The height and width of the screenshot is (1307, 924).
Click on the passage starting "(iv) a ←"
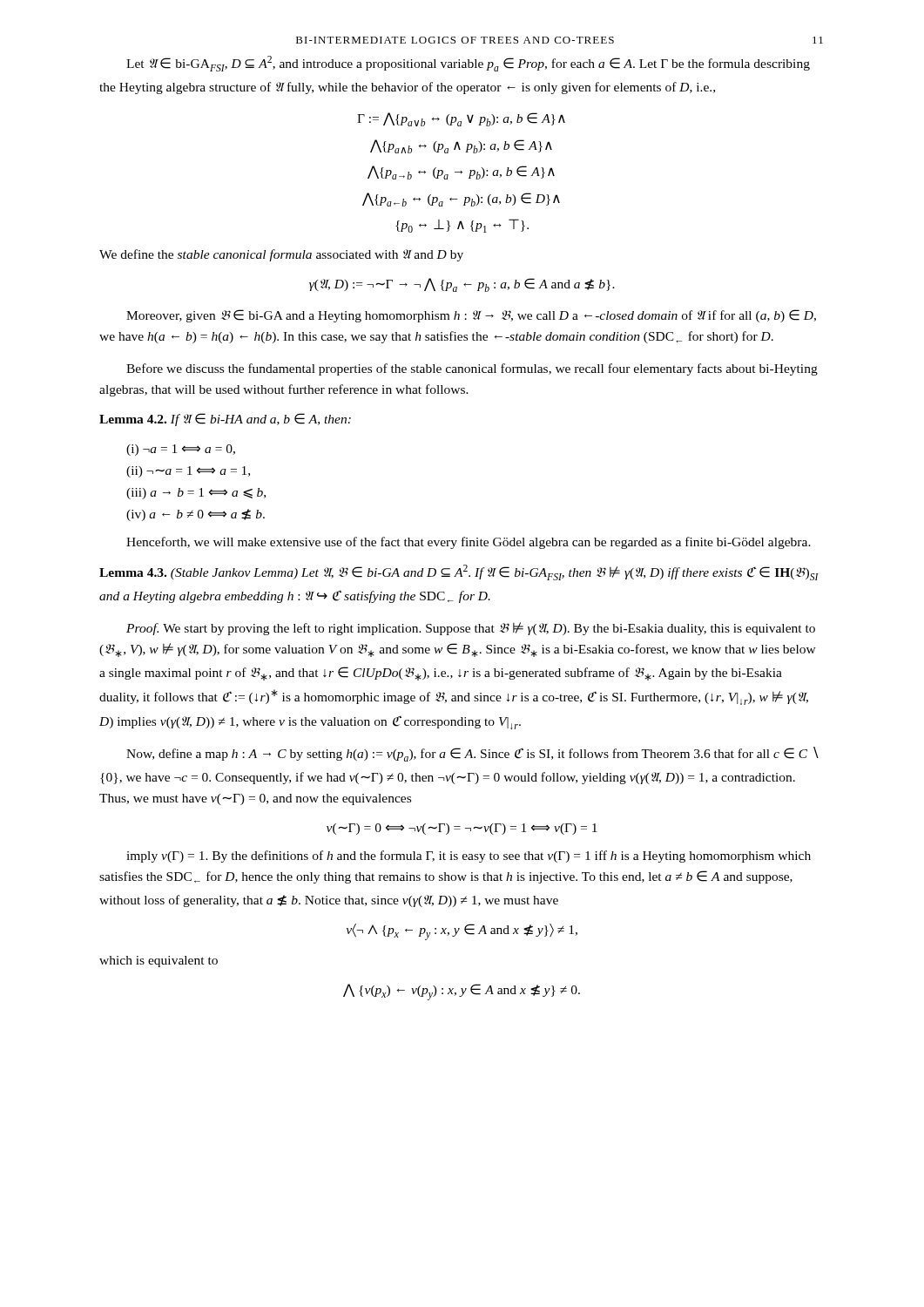pyautogui.click(x=196, y=513)
